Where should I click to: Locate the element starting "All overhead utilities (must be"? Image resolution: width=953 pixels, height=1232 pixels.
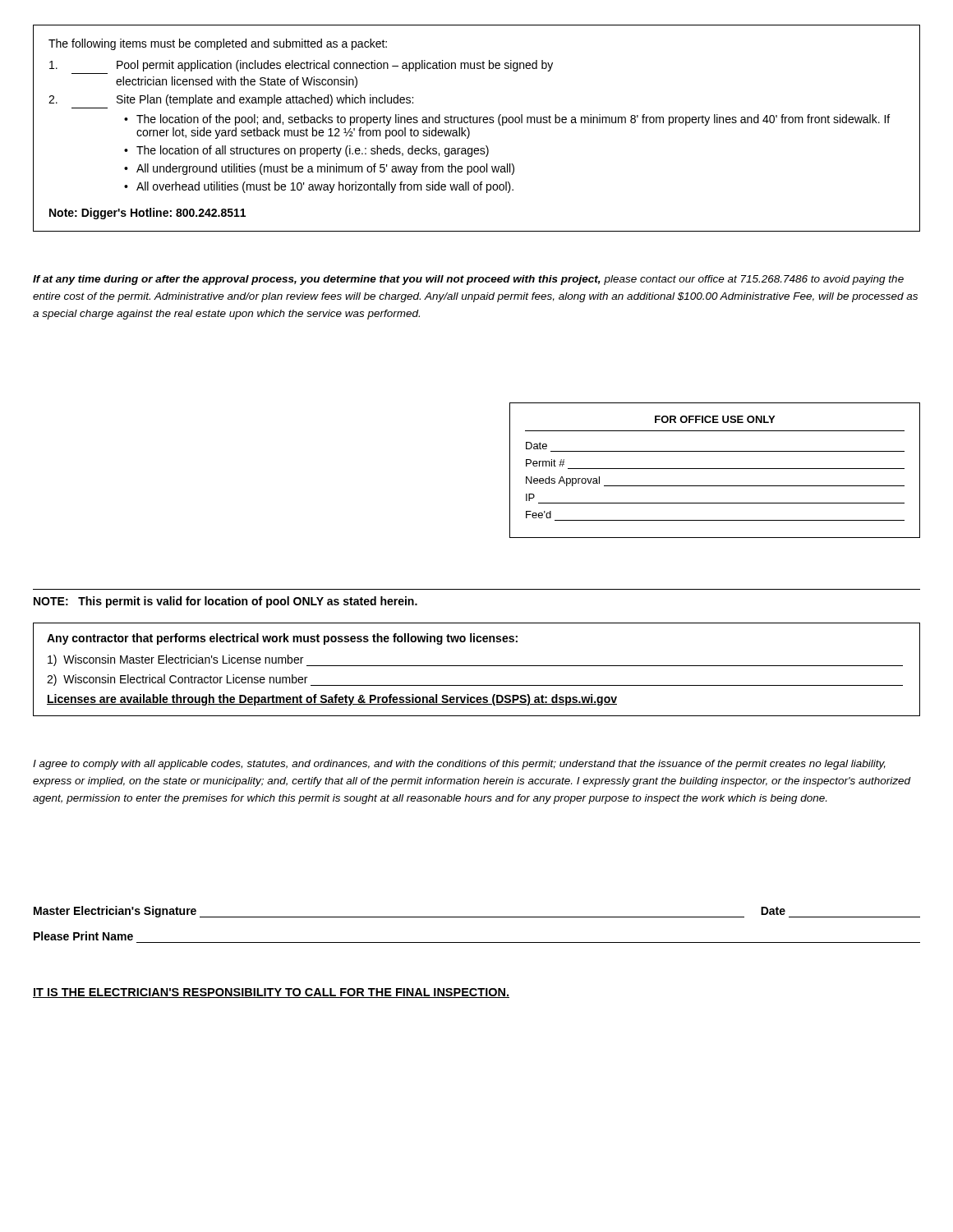325,186
